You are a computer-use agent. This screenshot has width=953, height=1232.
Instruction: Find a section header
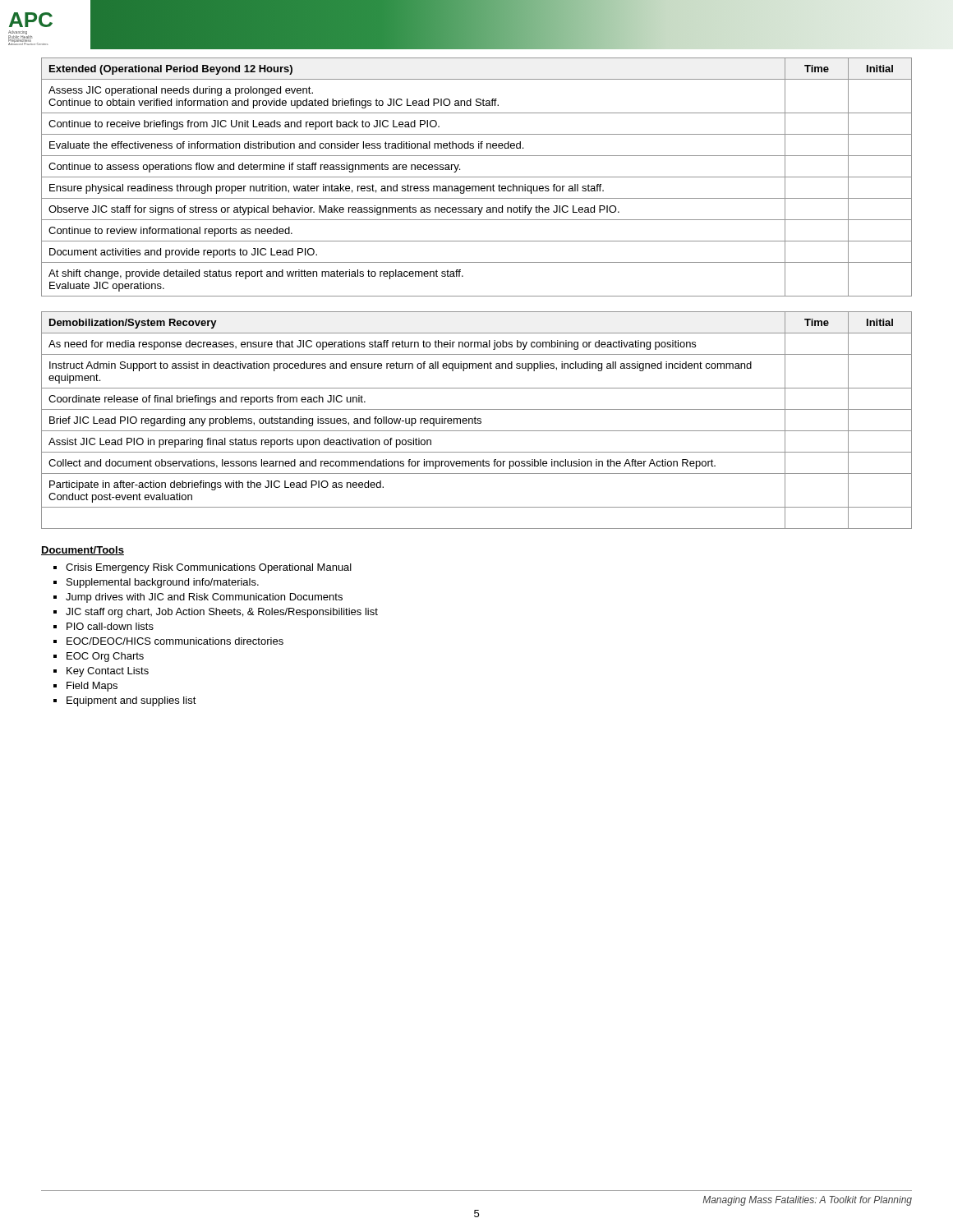[83, 550]
